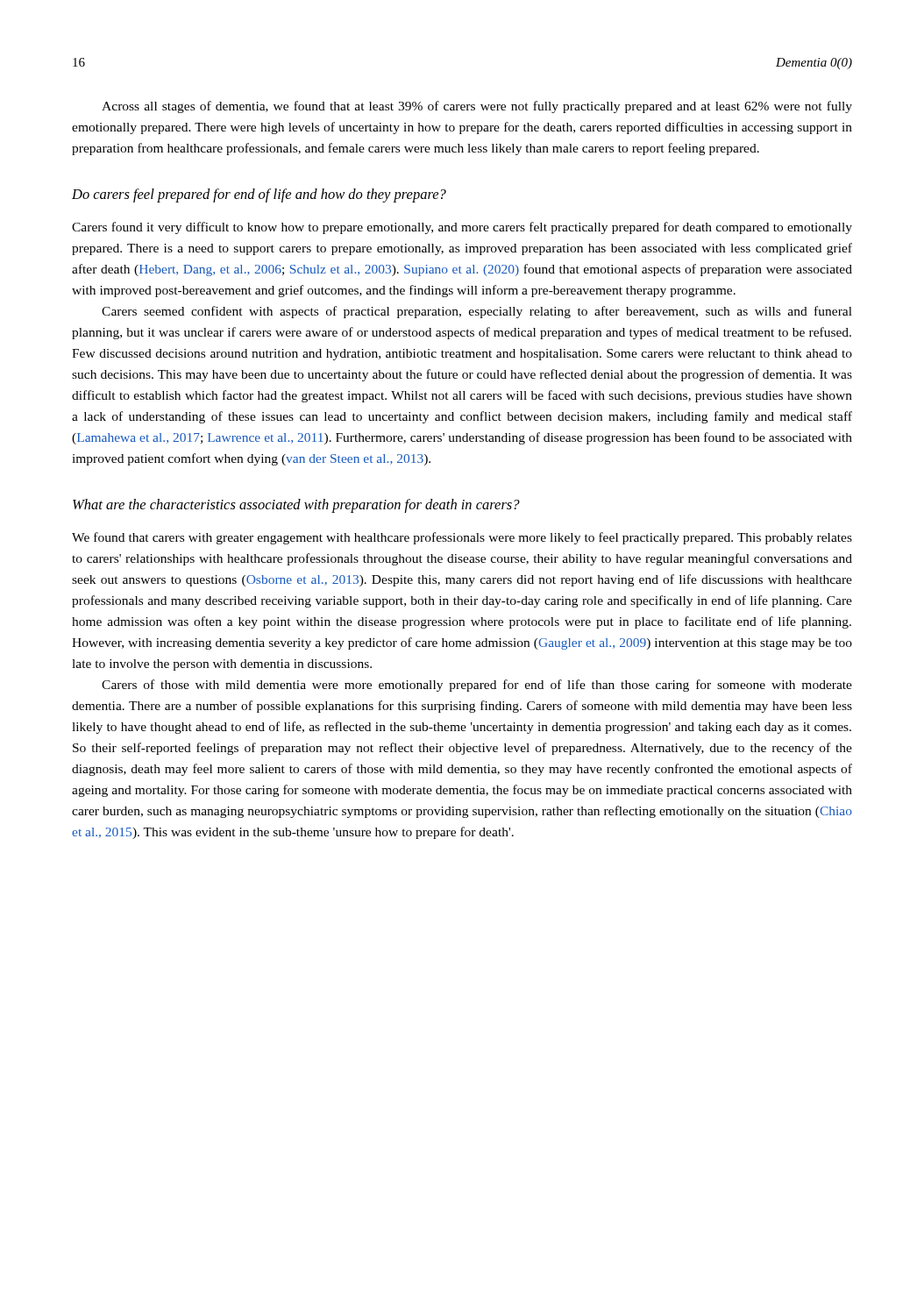Viewport: 924px width, 1315px height.
Task: Find the section header on this page that starts "Do carers feel prepared for"
Action: pyautogui.click(x=259, y=194)
